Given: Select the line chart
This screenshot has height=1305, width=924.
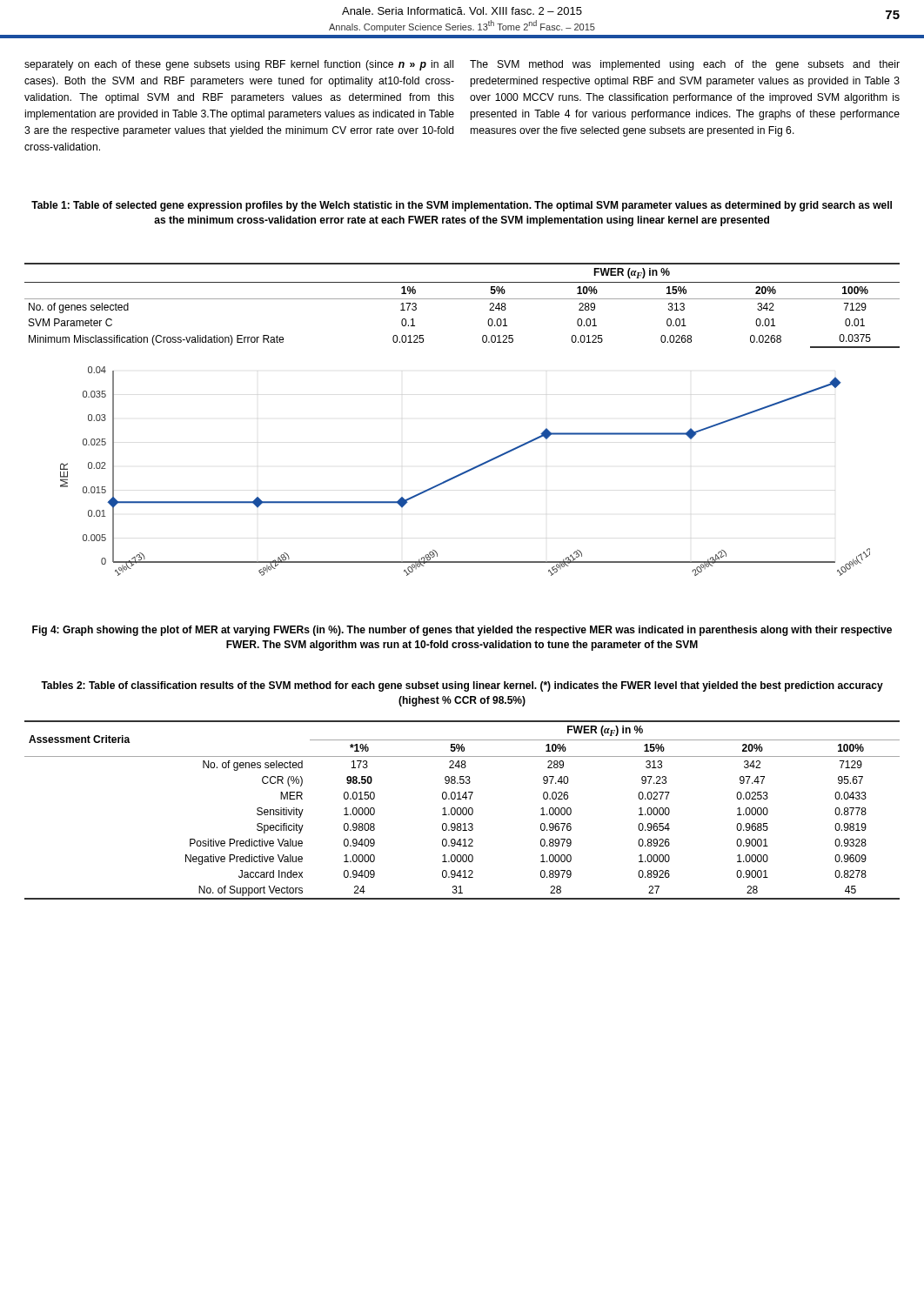Looking at the screenshot, I should click(462, 488).
